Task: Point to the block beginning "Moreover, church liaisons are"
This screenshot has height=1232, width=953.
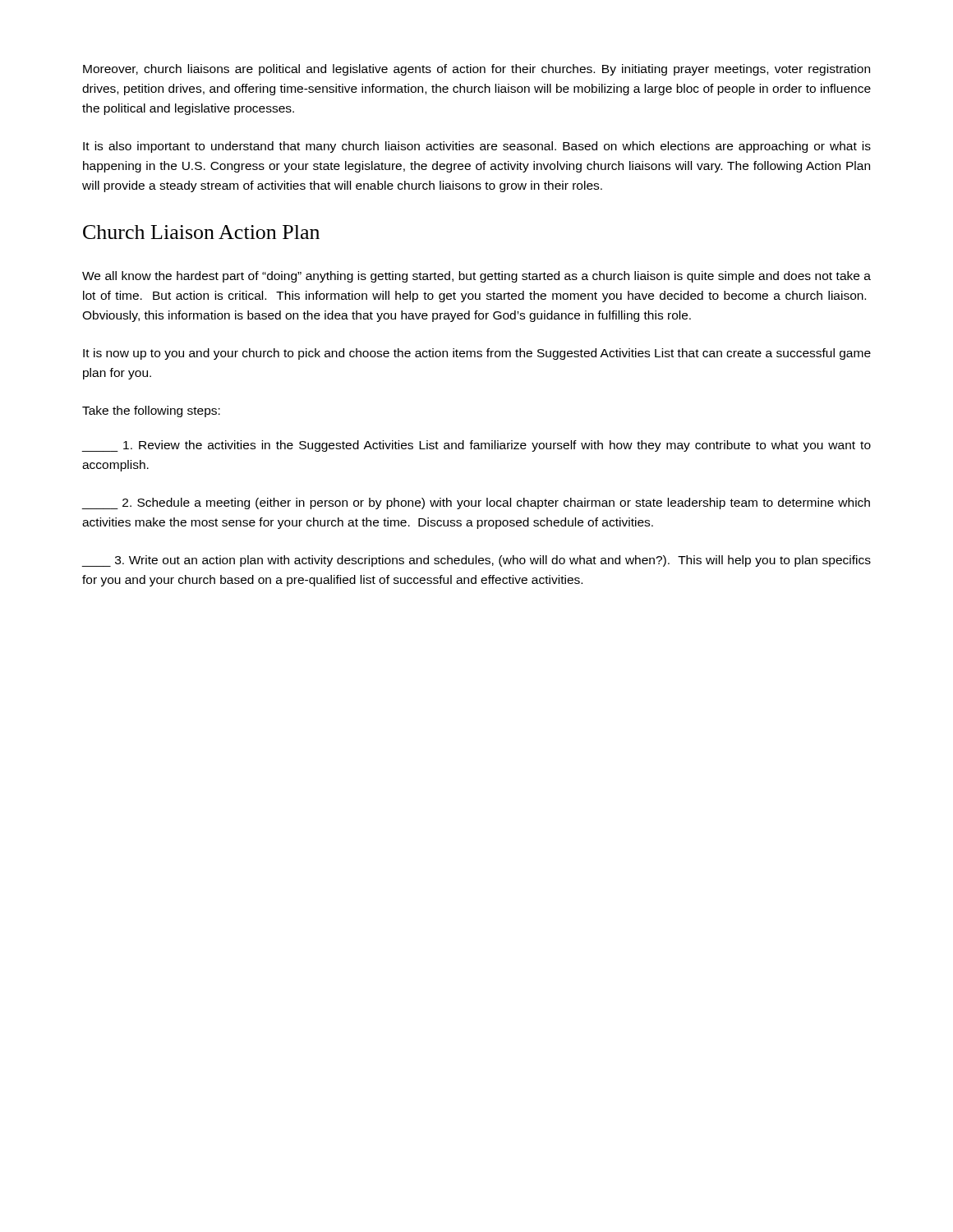Action: (x=476, y=88)
